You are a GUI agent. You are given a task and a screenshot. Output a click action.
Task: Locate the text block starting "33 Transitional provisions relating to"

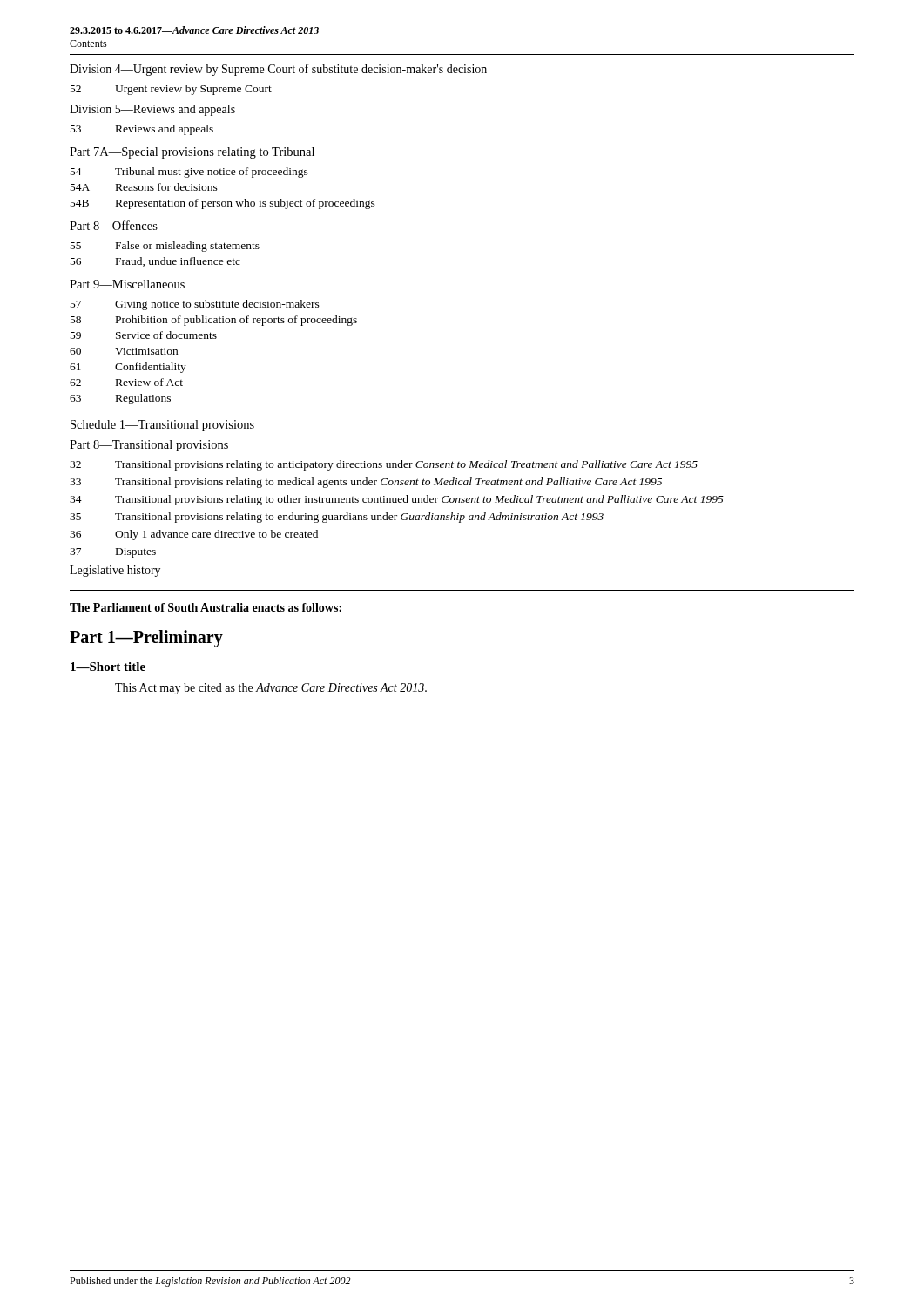(x=462, y=482)
